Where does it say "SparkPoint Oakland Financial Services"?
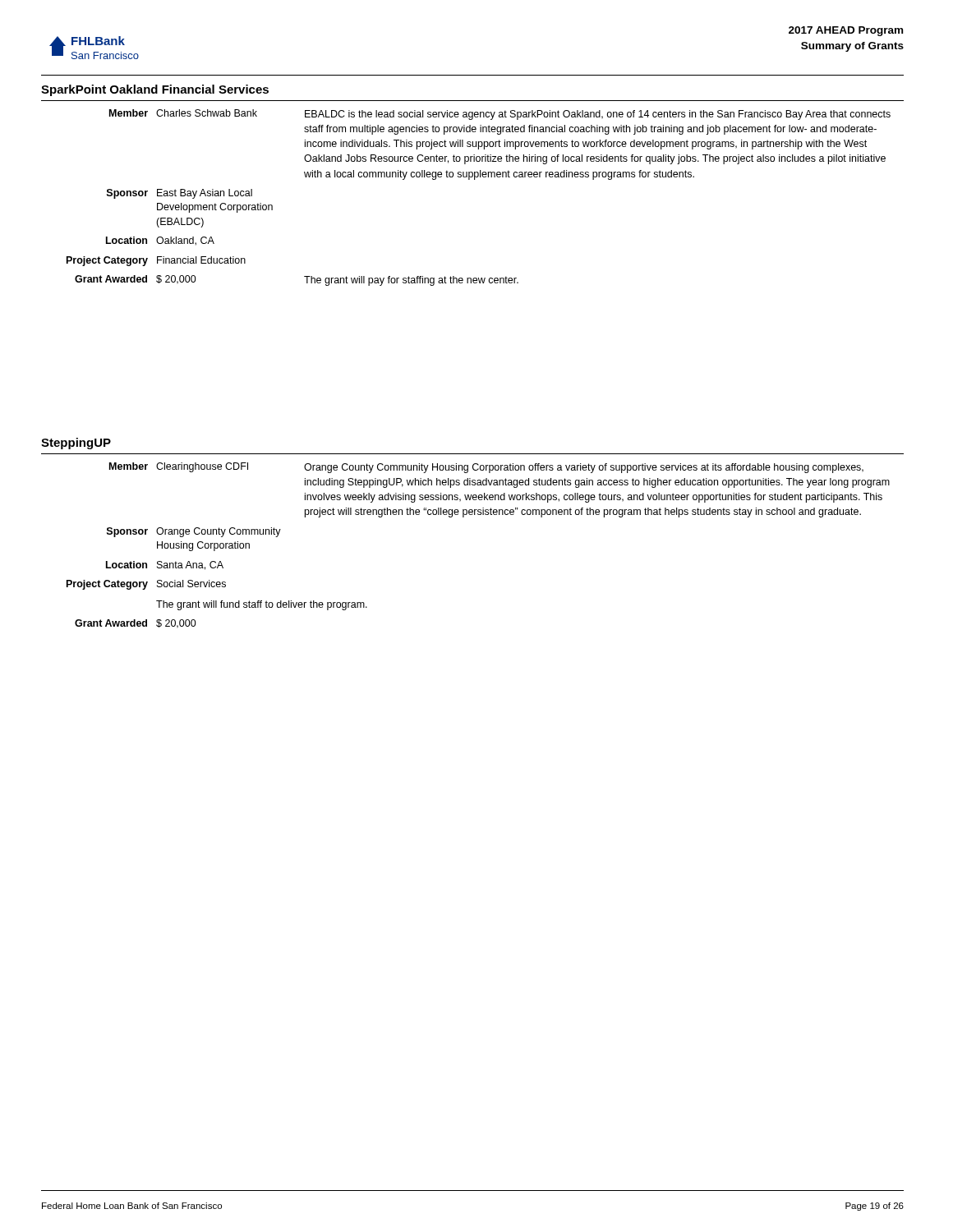 155,89
